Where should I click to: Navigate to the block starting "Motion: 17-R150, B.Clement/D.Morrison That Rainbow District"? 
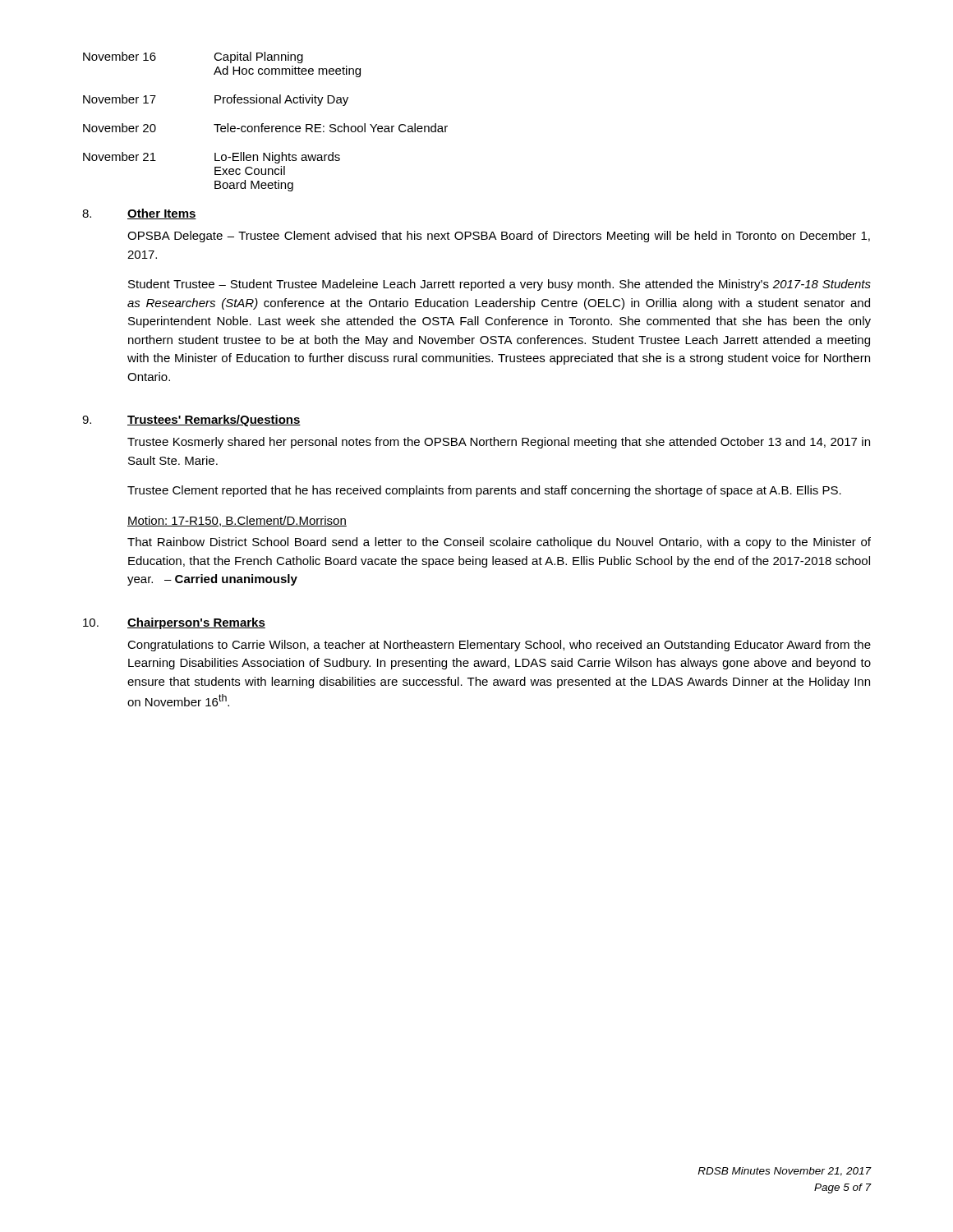pyautogui.click(x=499, y=550)
